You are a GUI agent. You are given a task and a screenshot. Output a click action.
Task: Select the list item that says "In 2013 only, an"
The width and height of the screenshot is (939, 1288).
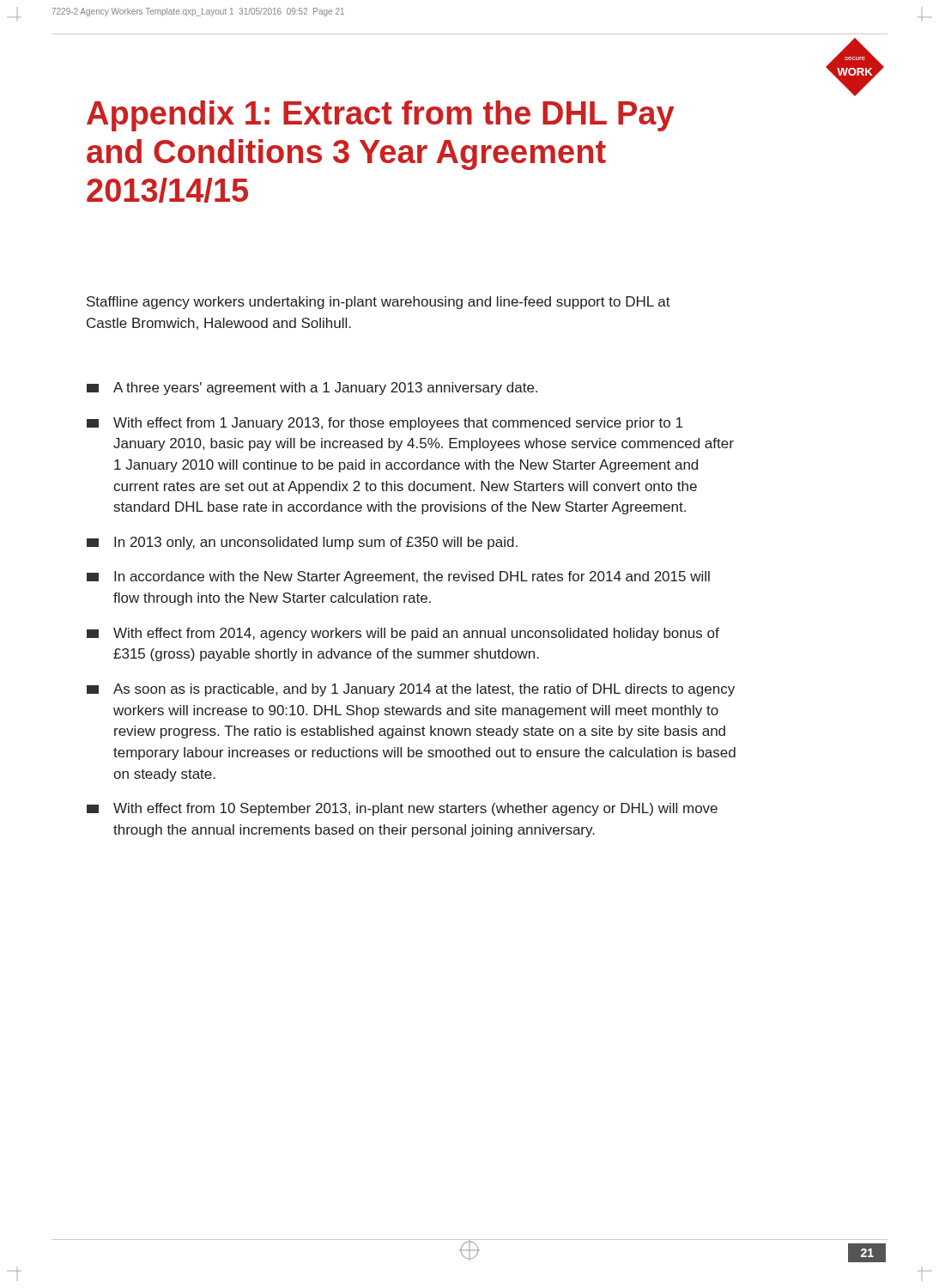[x=412, y=543]
